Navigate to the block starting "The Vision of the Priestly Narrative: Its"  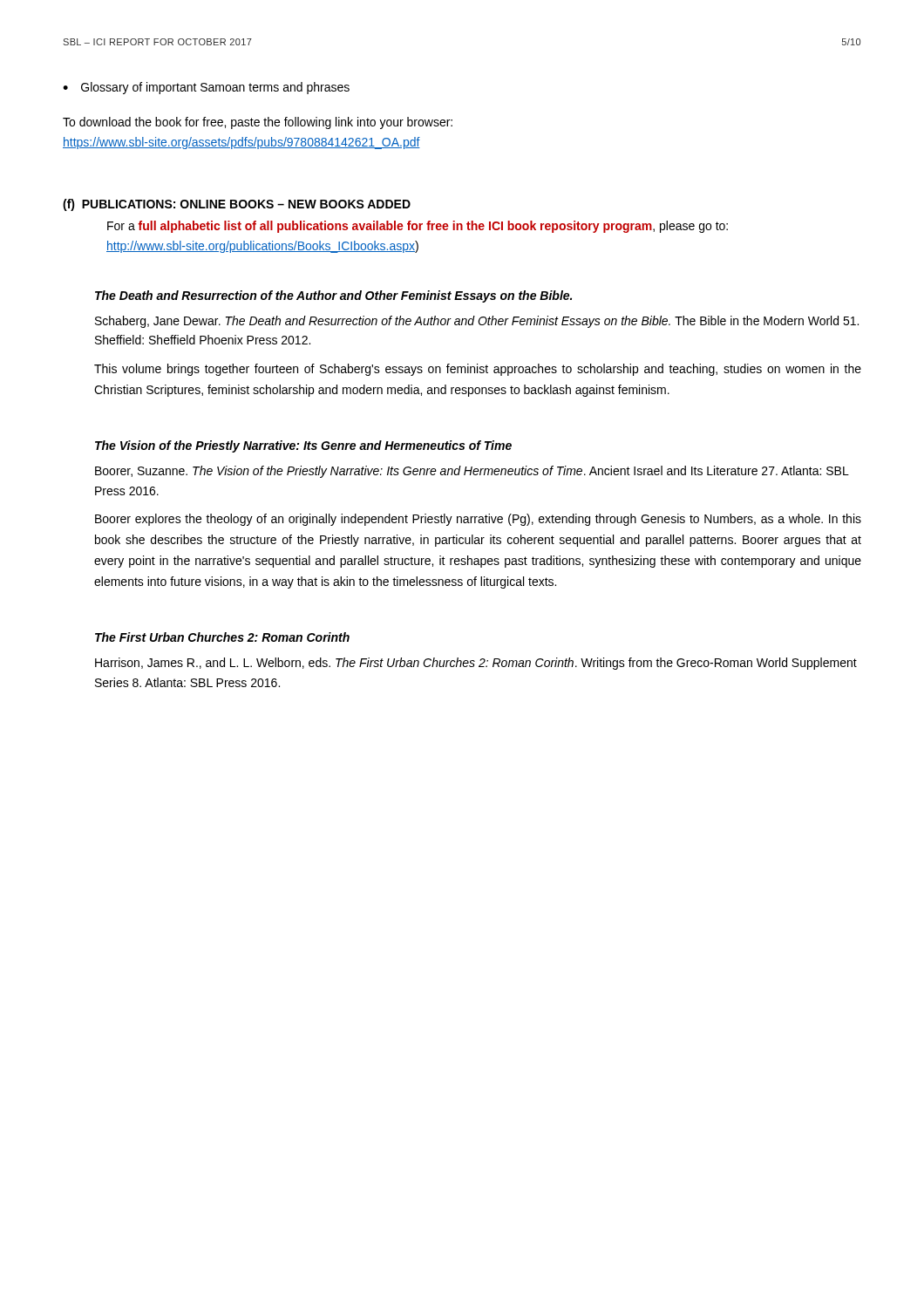[x=303, y=446]
